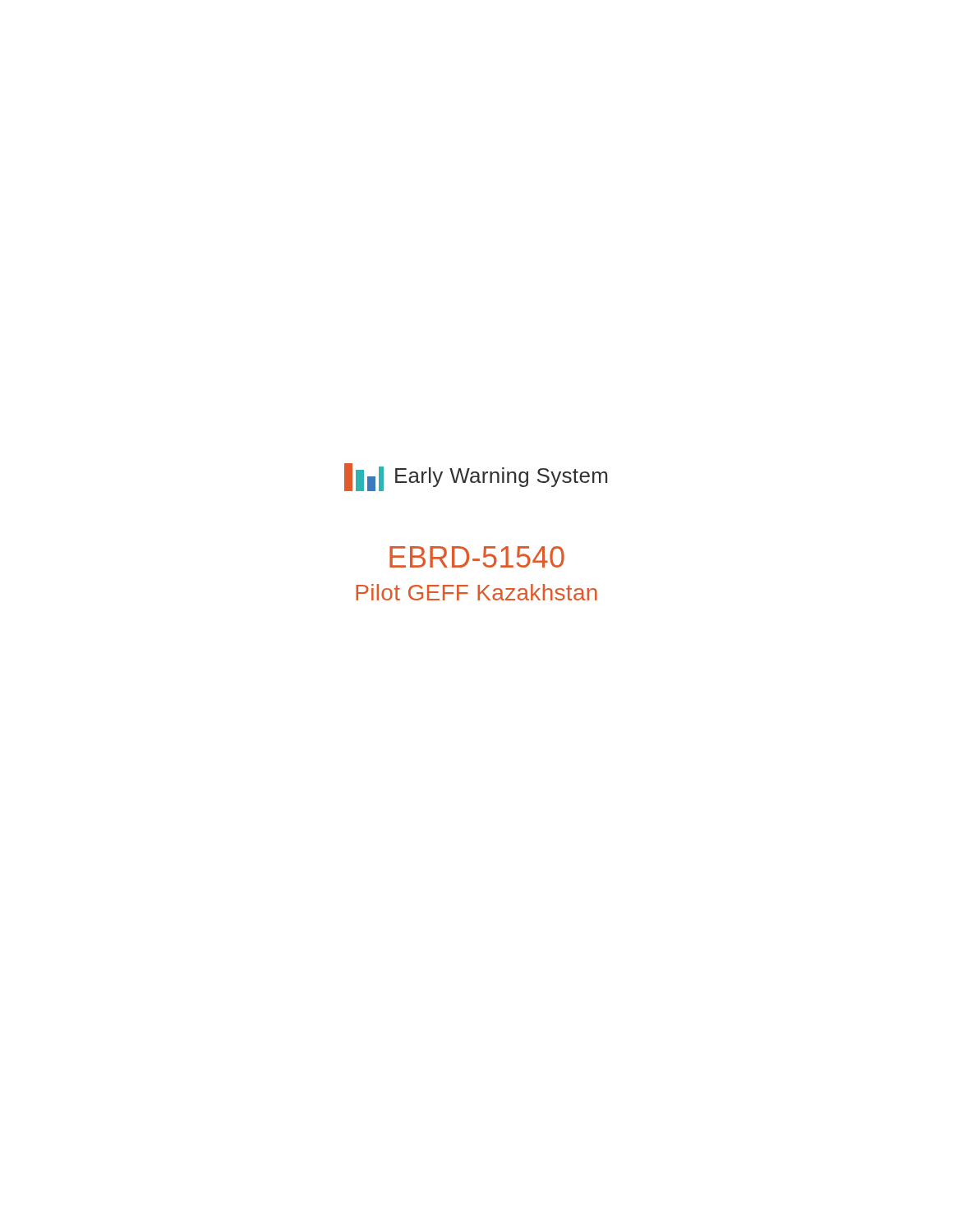Find the logo
953x1232 pixels.
[x=476, y=476]
